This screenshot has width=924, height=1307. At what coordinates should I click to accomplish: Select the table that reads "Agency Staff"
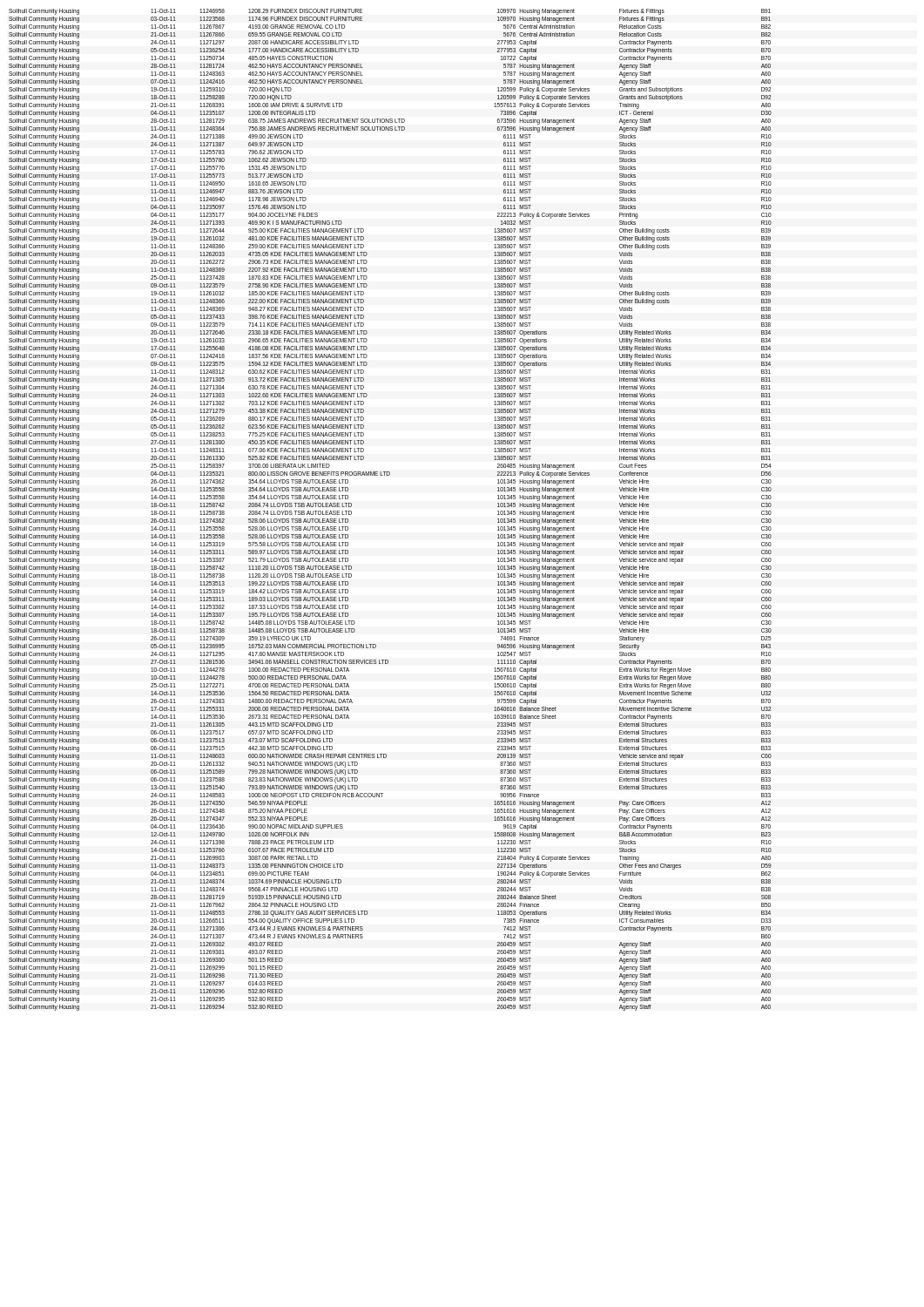462,509
